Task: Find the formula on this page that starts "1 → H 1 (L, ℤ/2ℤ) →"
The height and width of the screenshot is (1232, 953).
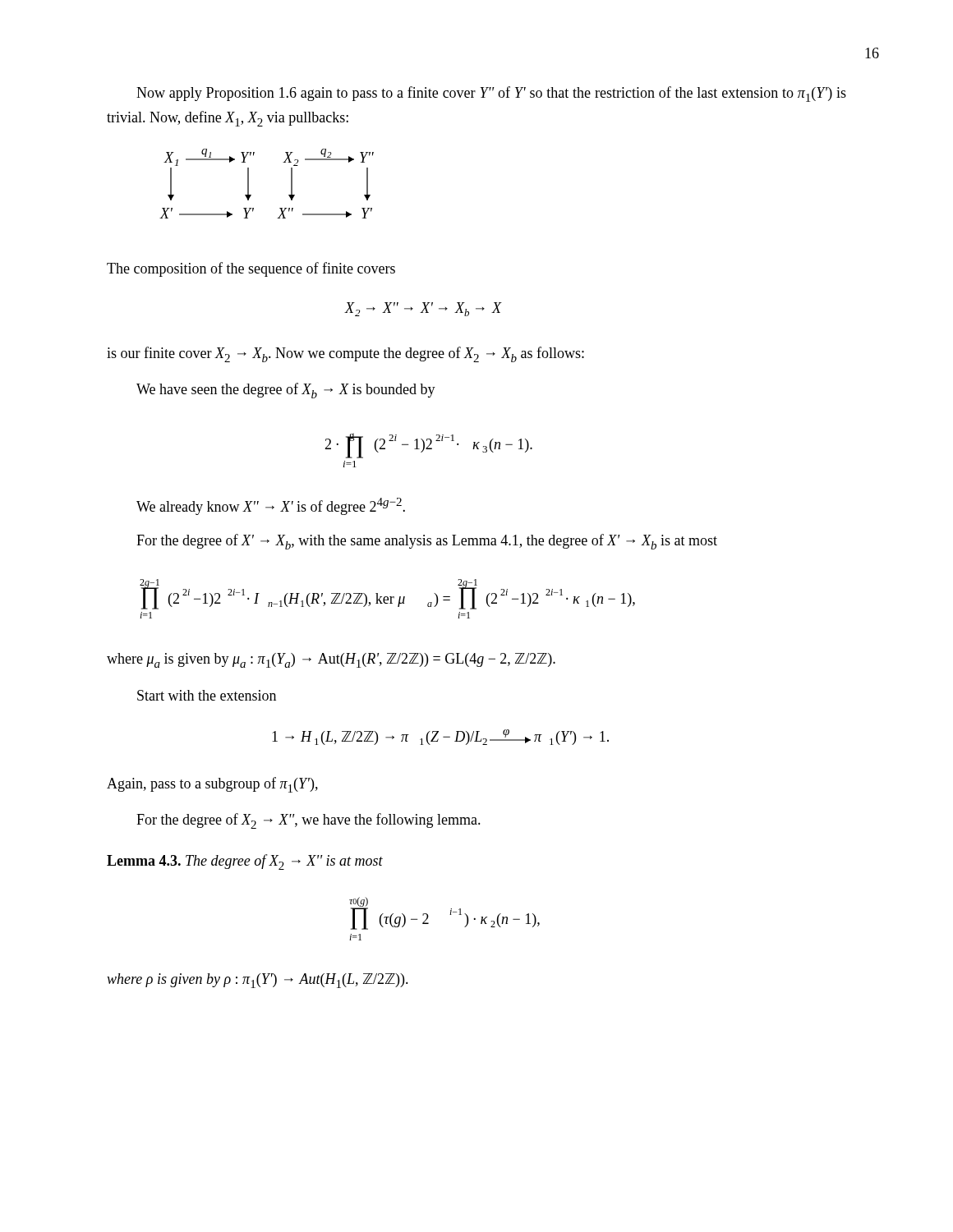Action: 476,740
